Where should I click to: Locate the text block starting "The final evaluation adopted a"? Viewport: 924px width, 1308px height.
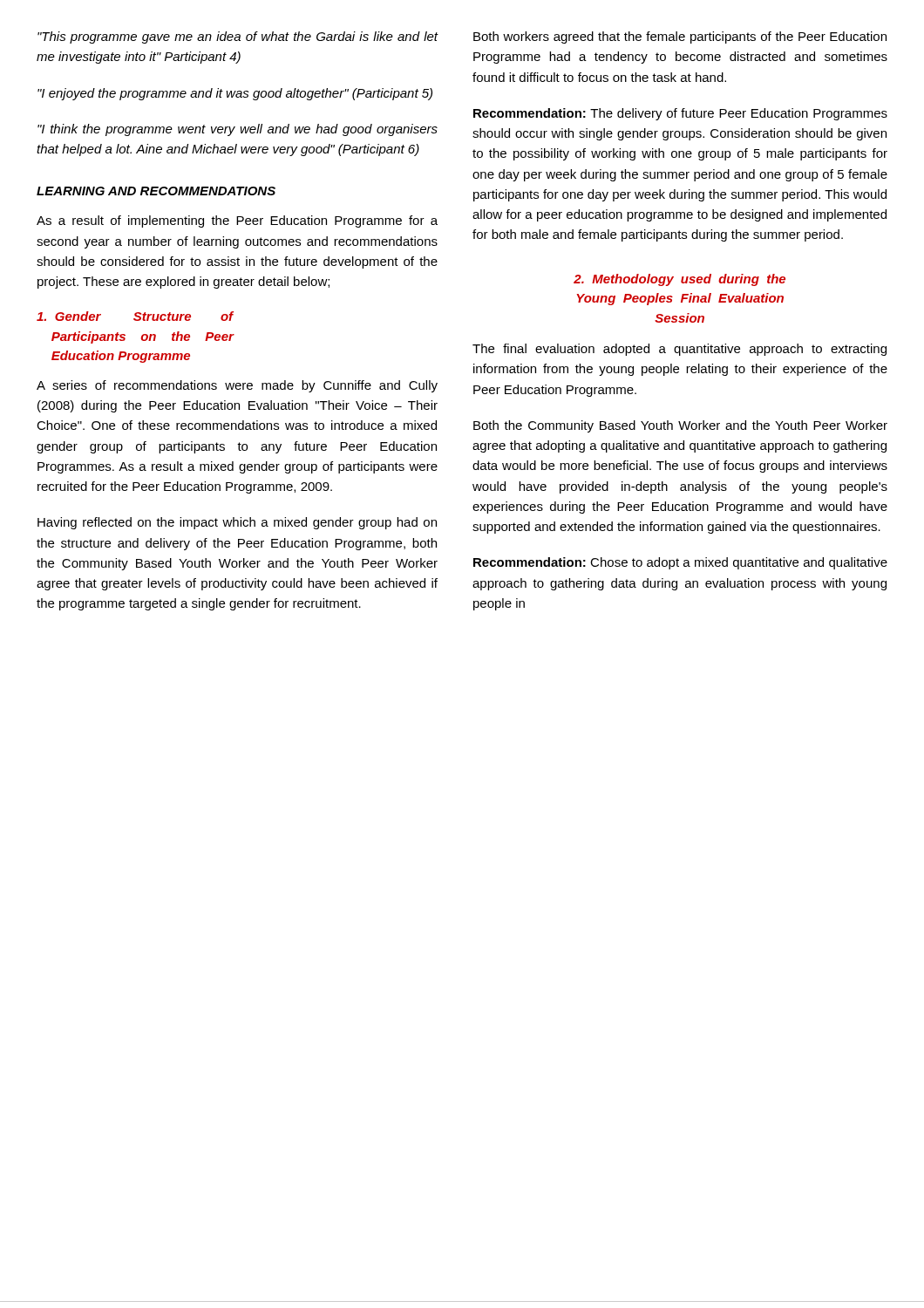[x=680, y=369]
